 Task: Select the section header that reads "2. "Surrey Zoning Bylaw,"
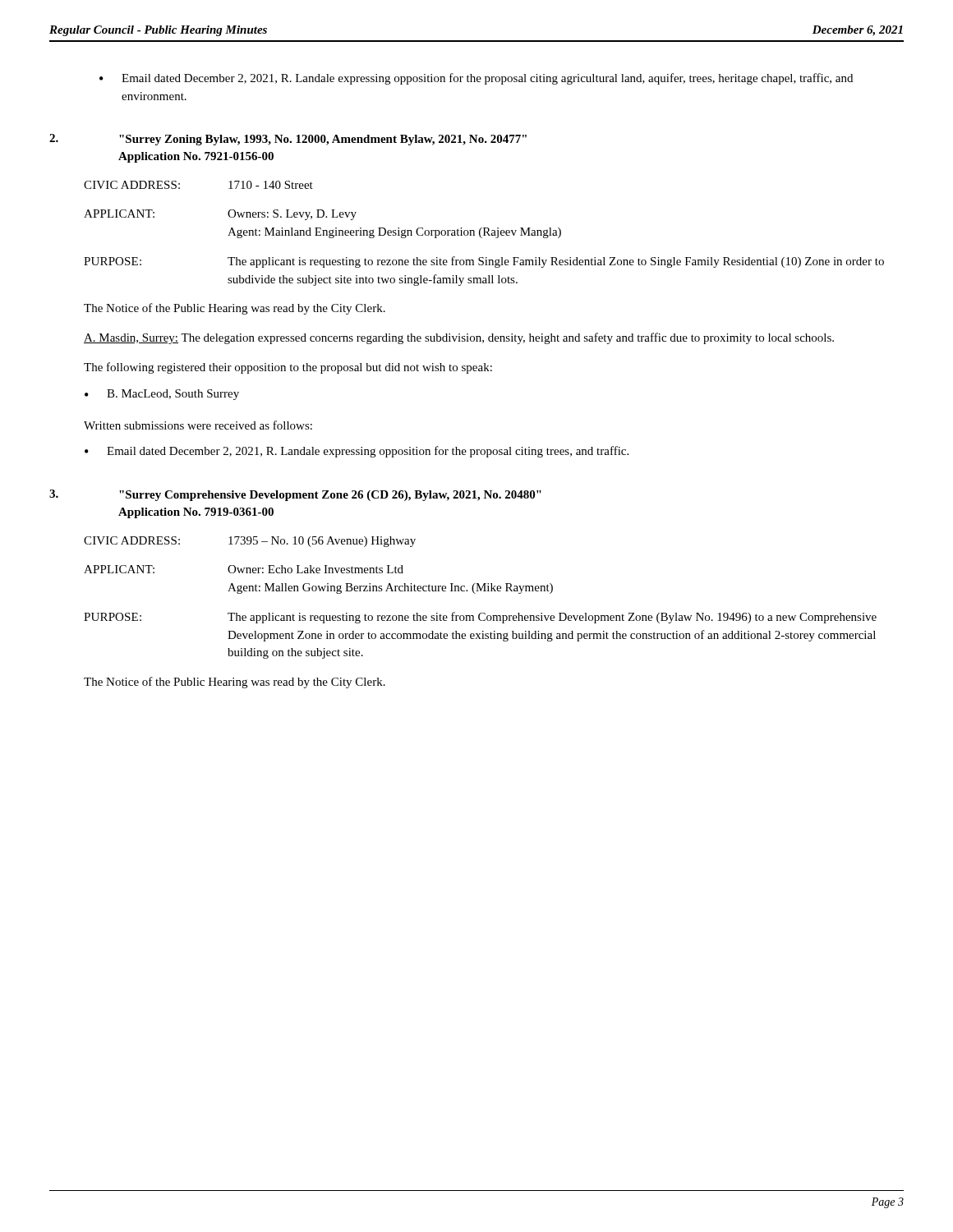pyautogui.click(x=289, y=147)
